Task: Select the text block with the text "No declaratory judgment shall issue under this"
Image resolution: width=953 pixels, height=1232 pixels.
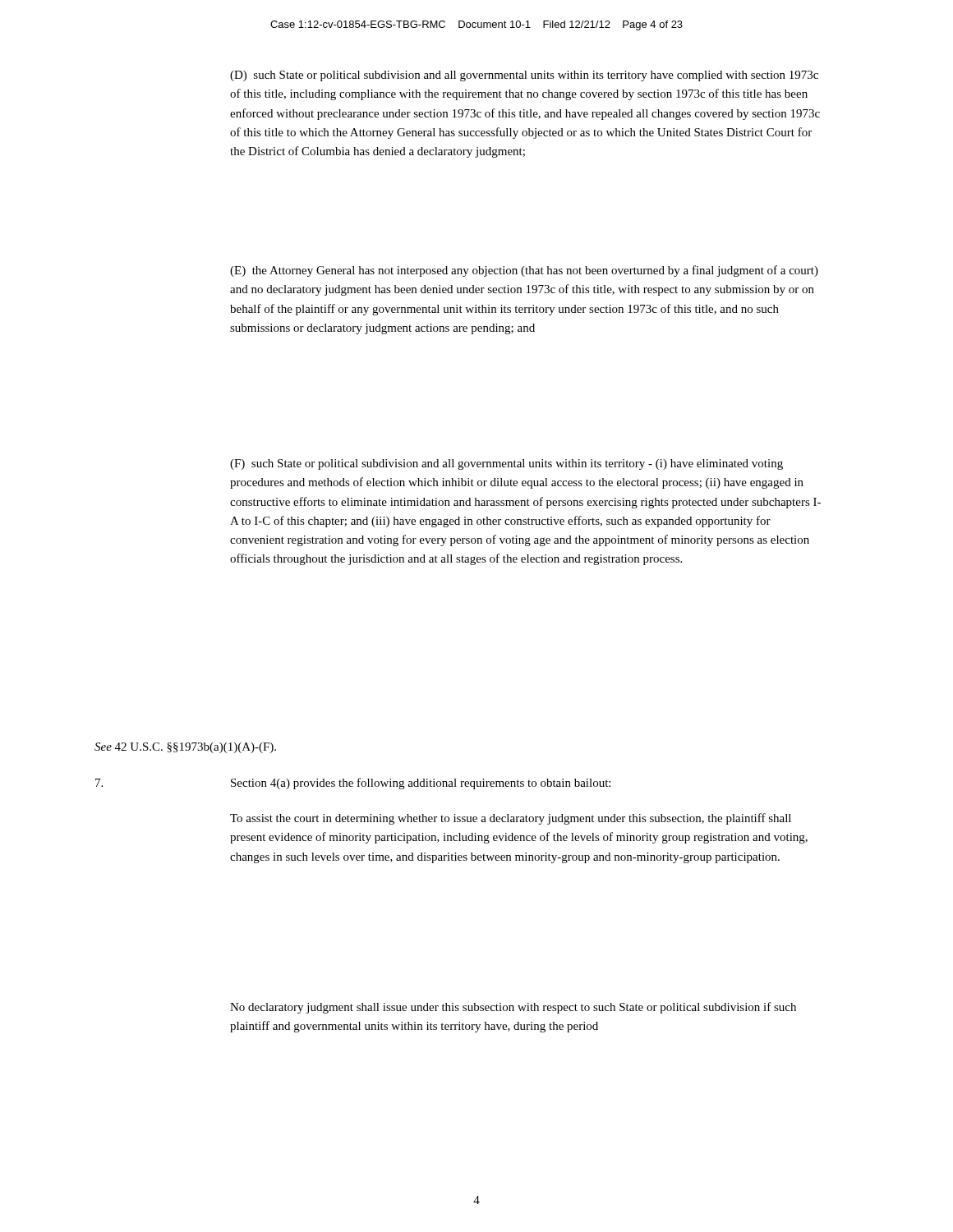Action: click(528, 1017)
